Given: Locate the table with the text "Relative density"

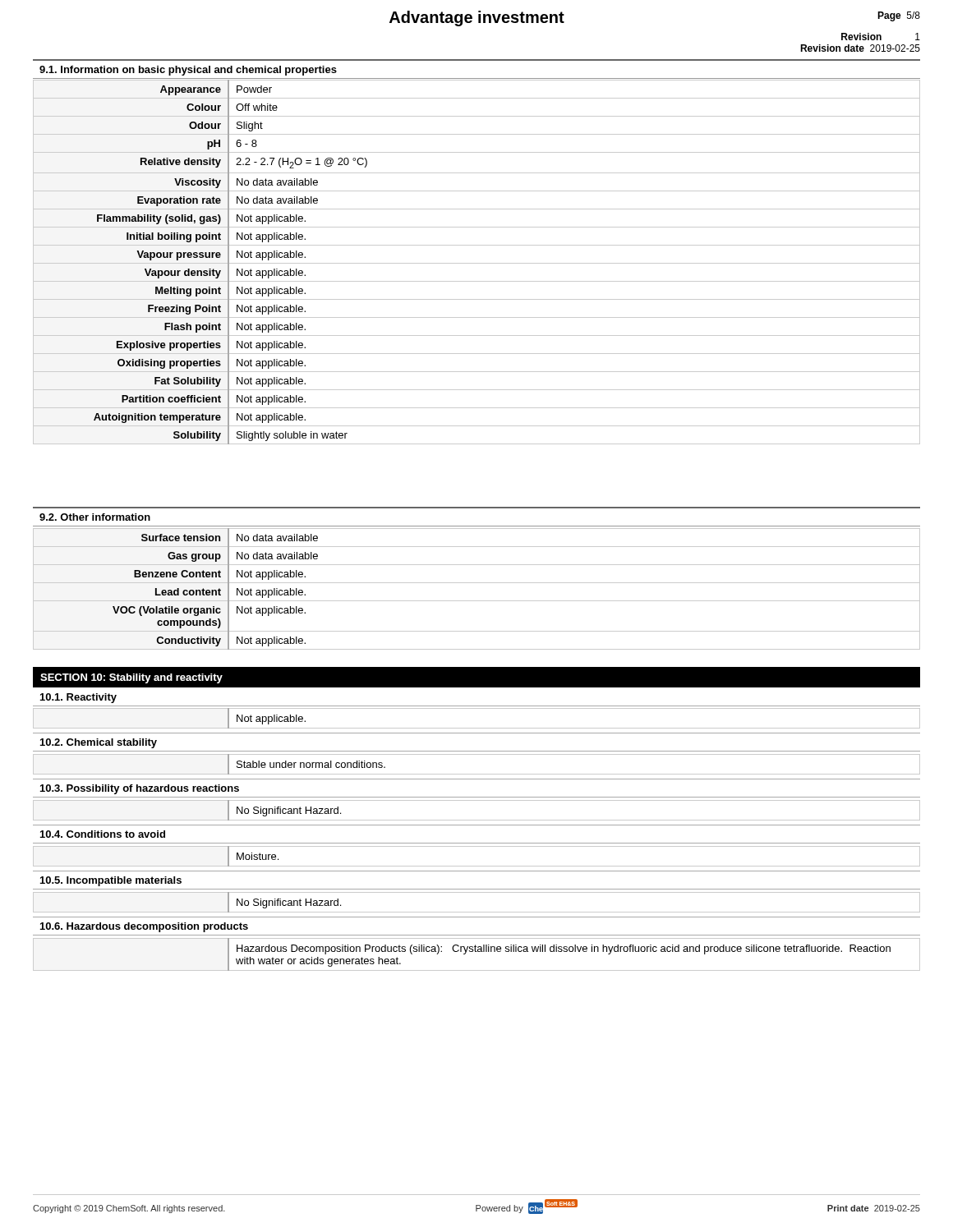Looking at the screenshot, I should 476,262.
